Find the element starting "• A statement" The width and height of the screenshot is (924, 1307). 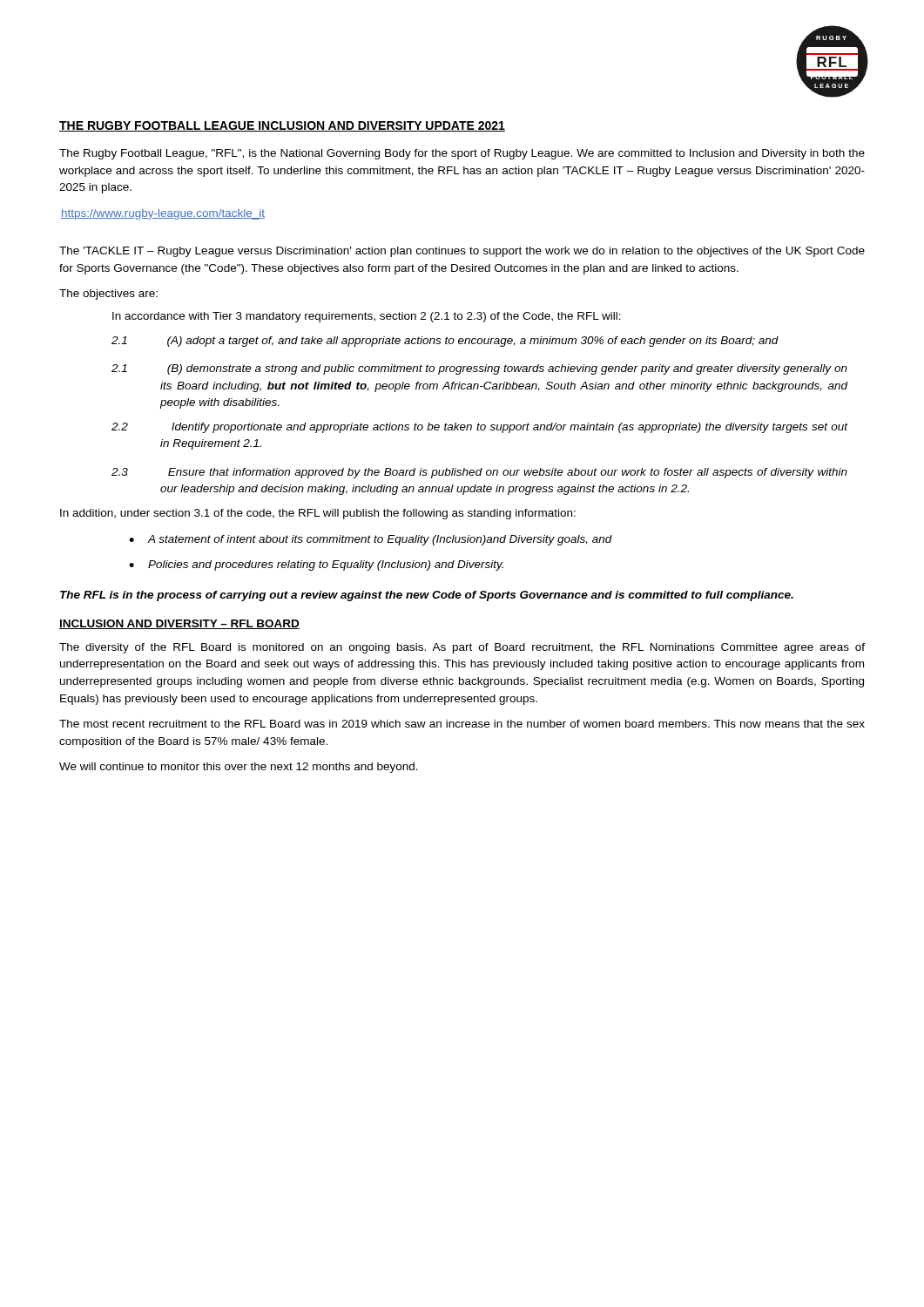tap(488, 540)
